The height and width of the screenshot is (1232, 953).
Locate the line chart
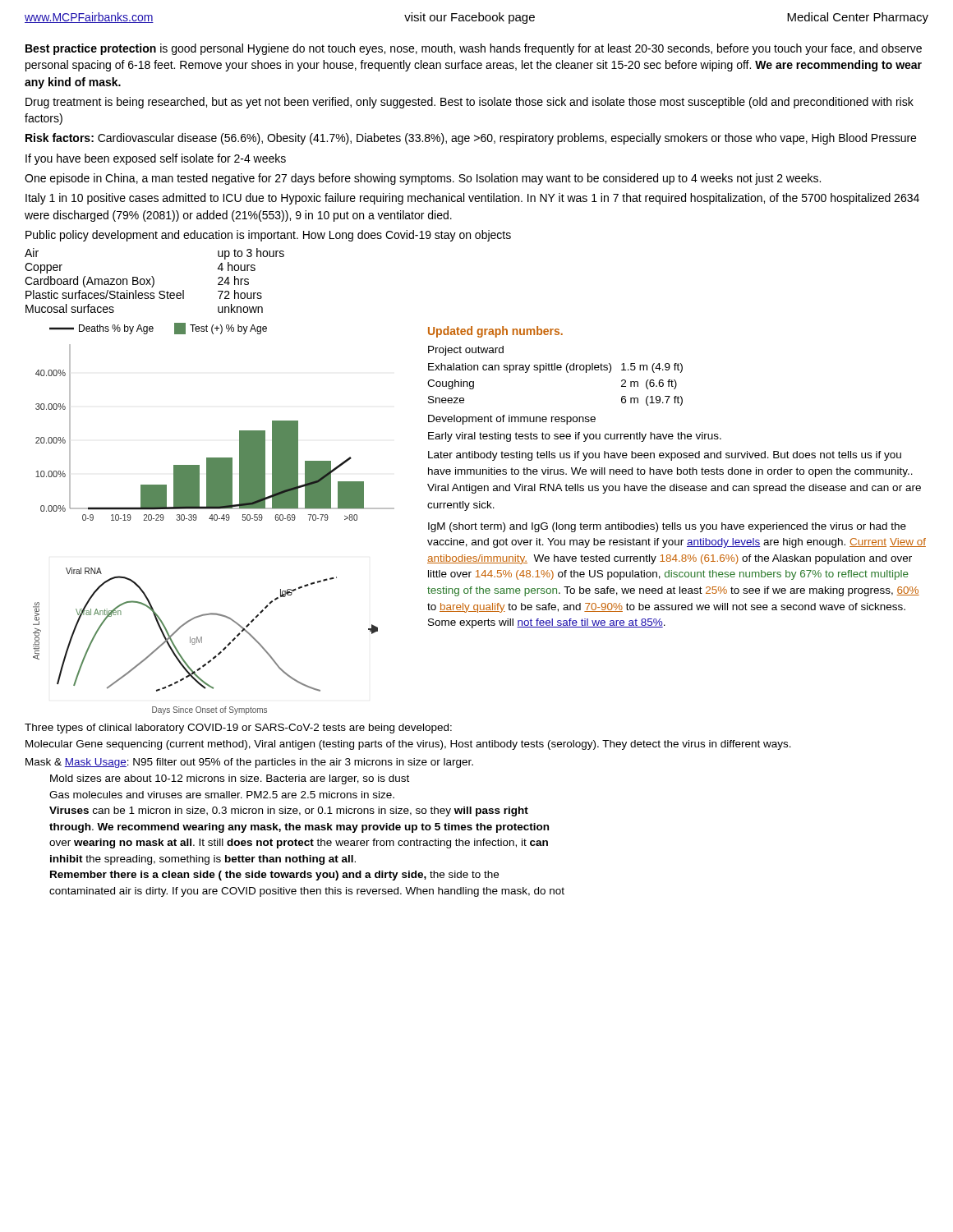[222, 635]
